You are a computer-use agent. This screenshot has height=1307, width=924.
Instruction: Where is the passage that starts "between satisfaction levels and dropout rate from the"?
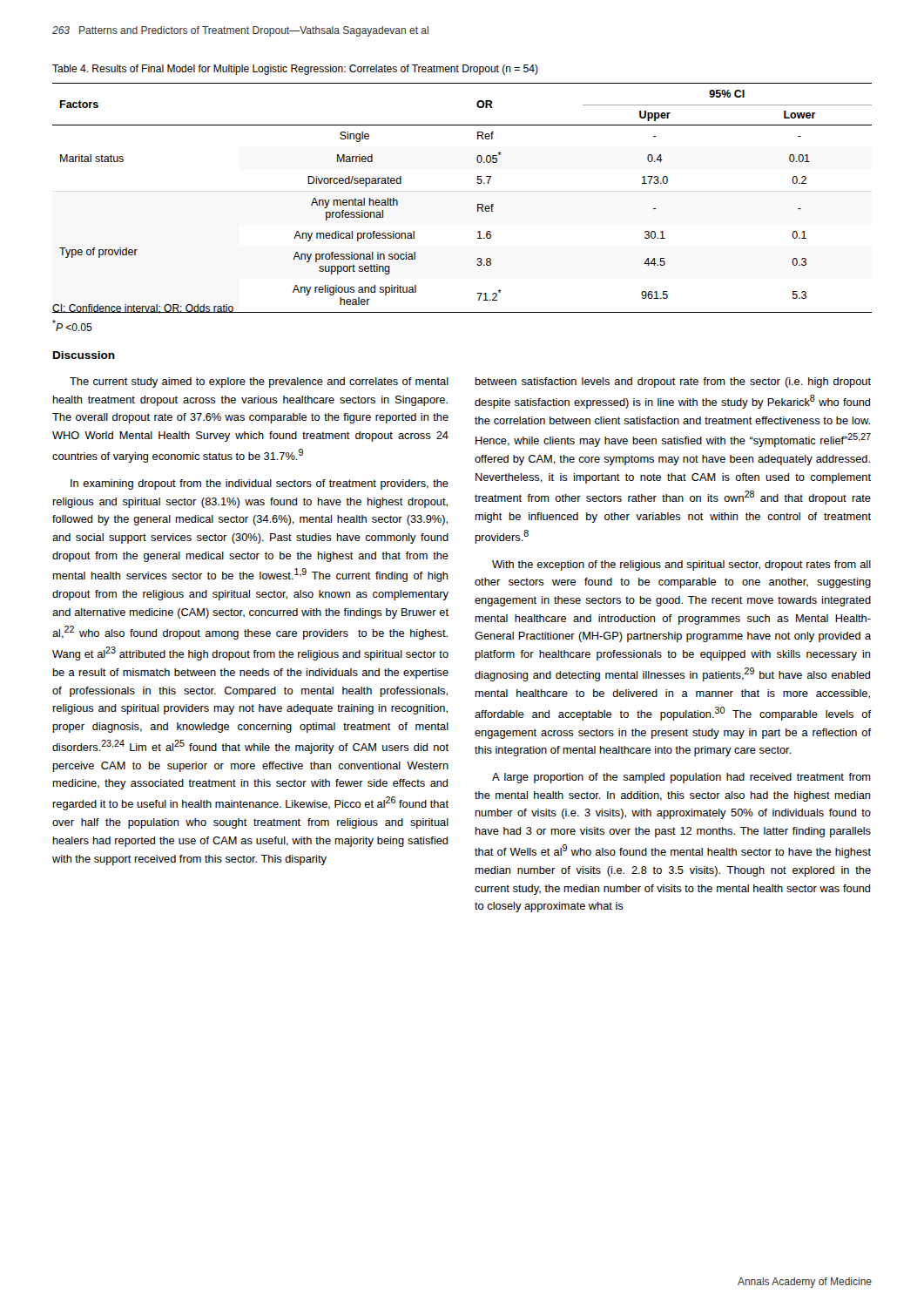[673, 460]
